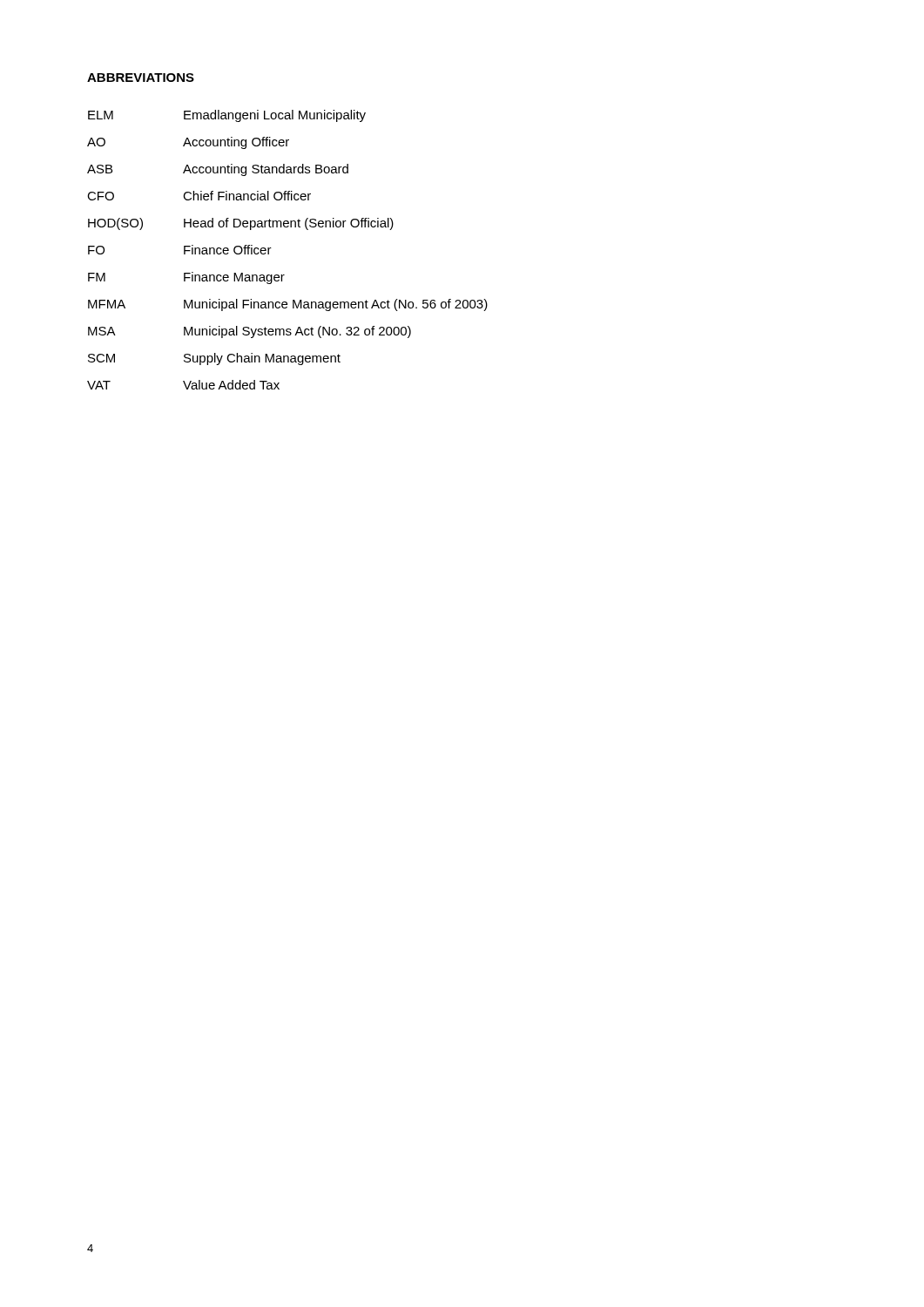Click on the list item with the text "ASB Accounting Standards"

click(218, 169)
